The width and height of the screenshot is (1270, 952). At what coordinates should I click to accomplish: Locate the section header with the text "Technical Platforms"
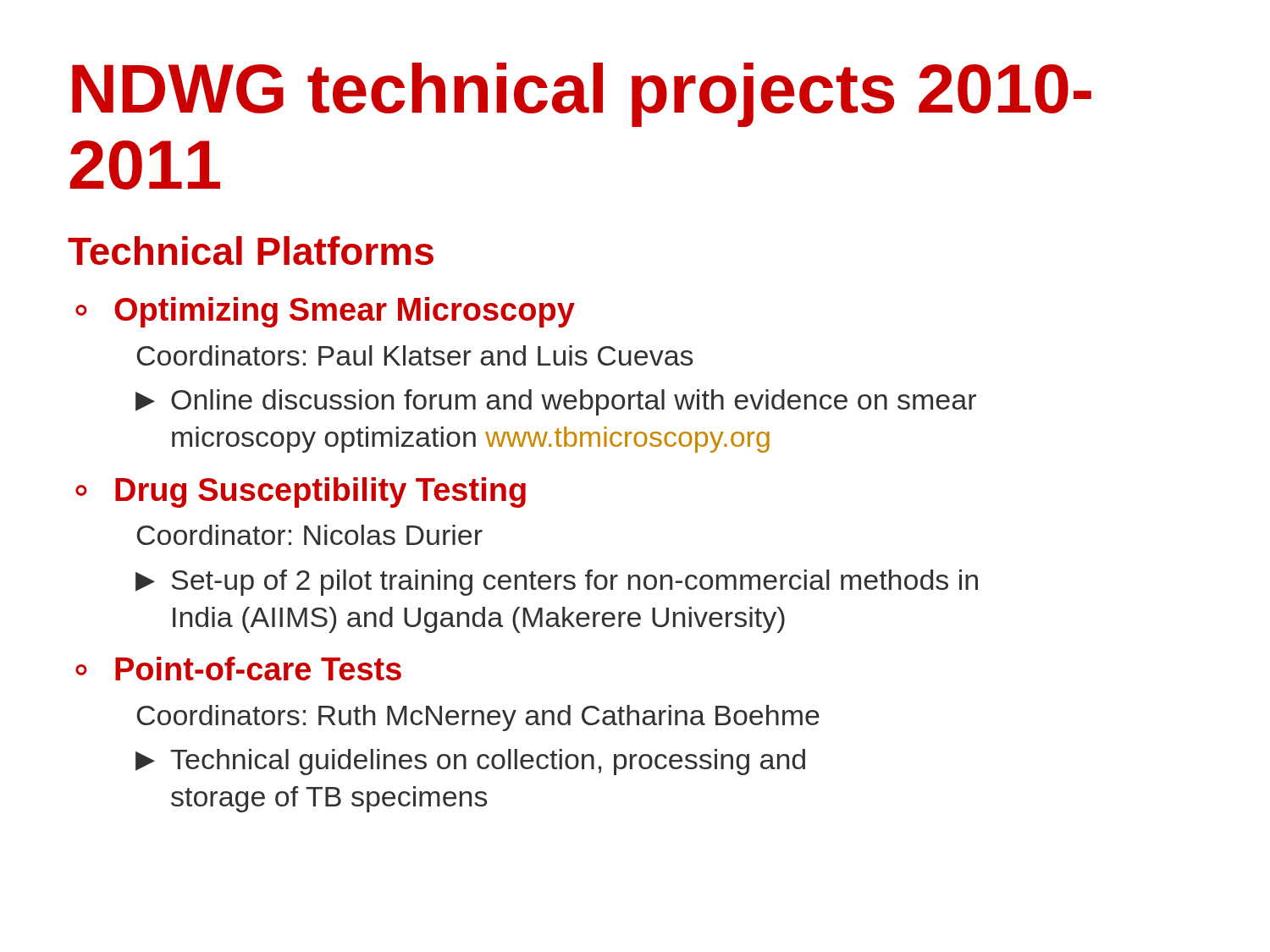[x=251, y=252]
